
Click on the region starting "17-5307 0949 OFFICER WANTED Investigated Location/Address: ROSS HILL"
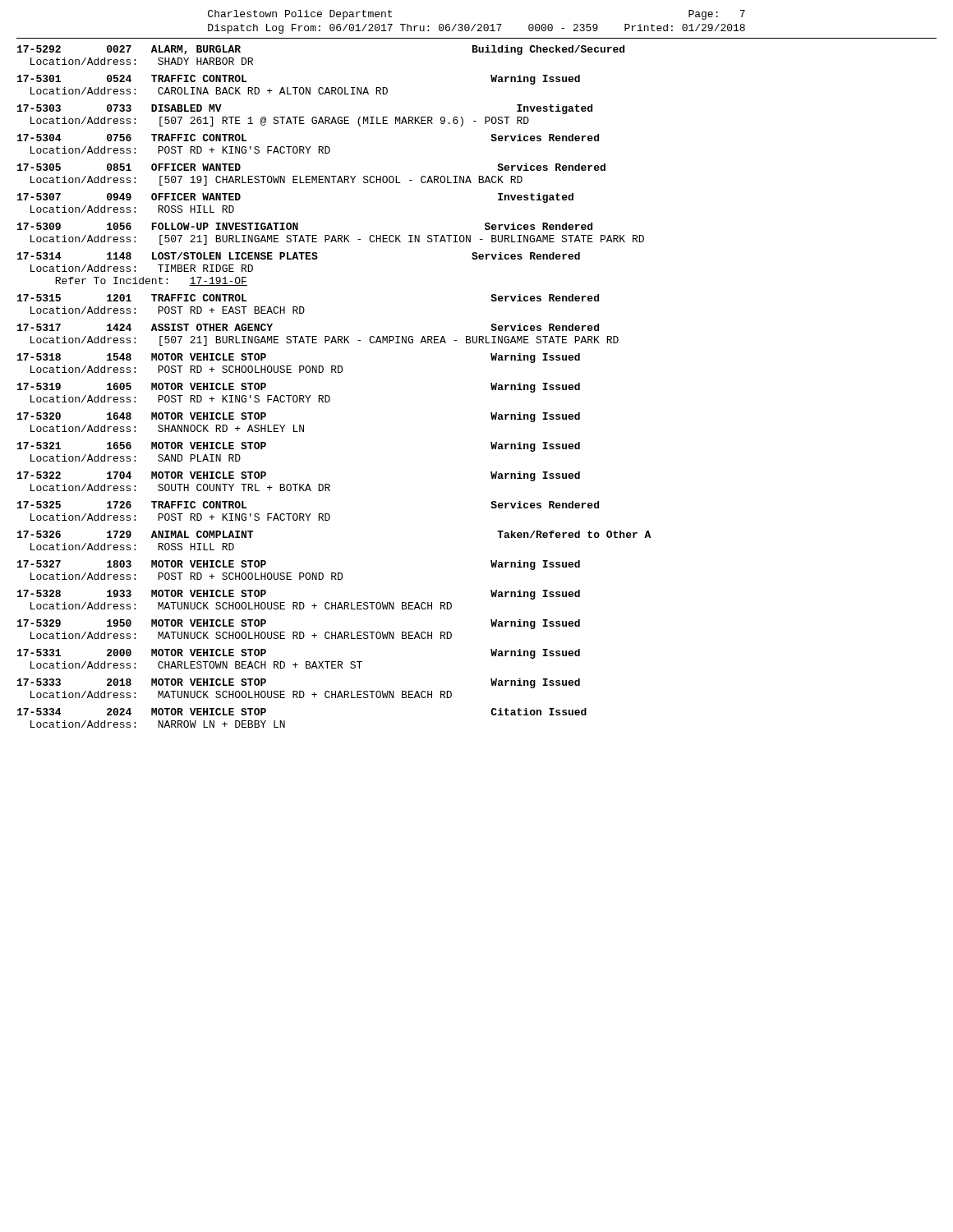40,198
